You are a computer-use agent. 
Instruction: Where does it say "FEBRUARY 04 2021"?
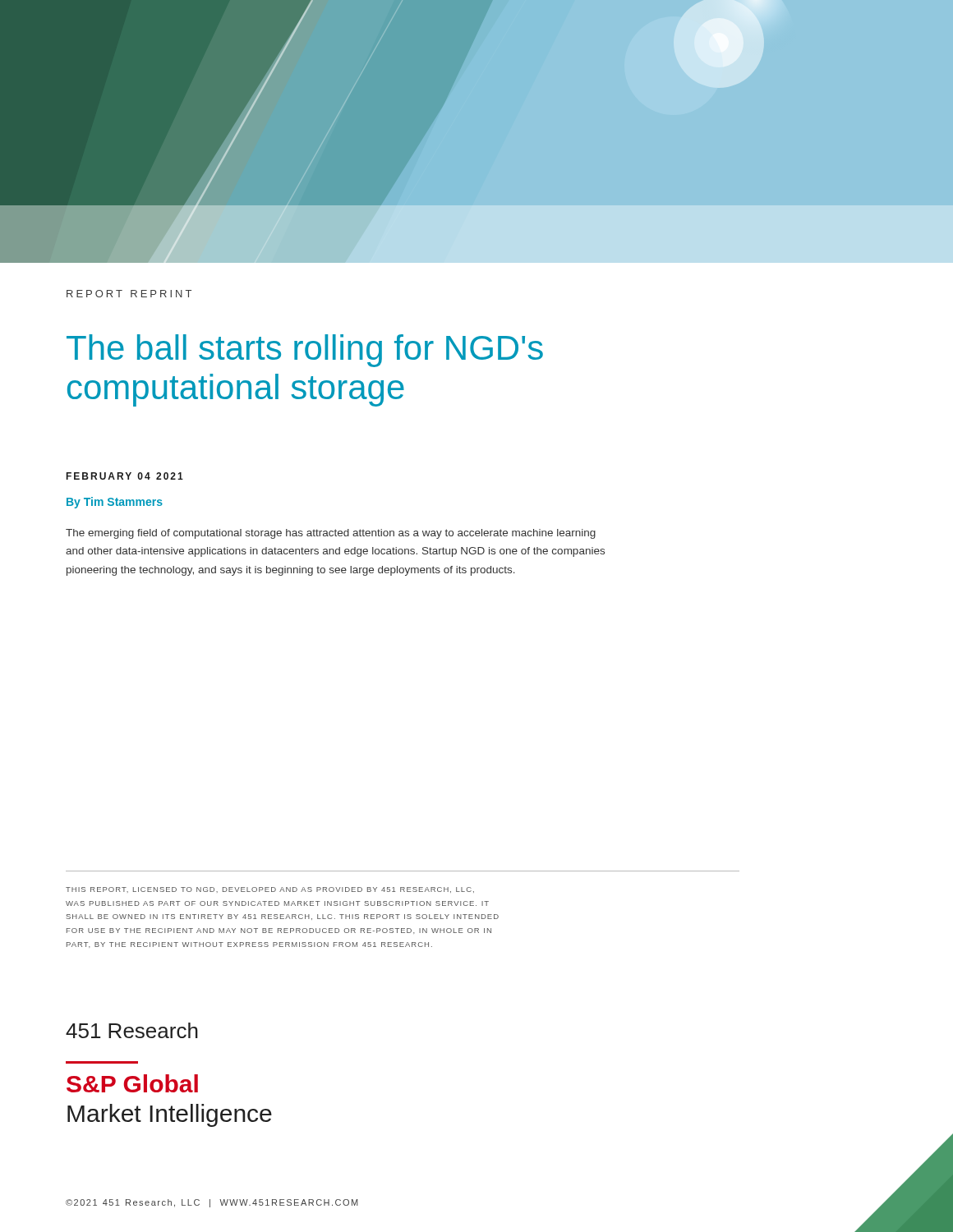pos(125,476)
